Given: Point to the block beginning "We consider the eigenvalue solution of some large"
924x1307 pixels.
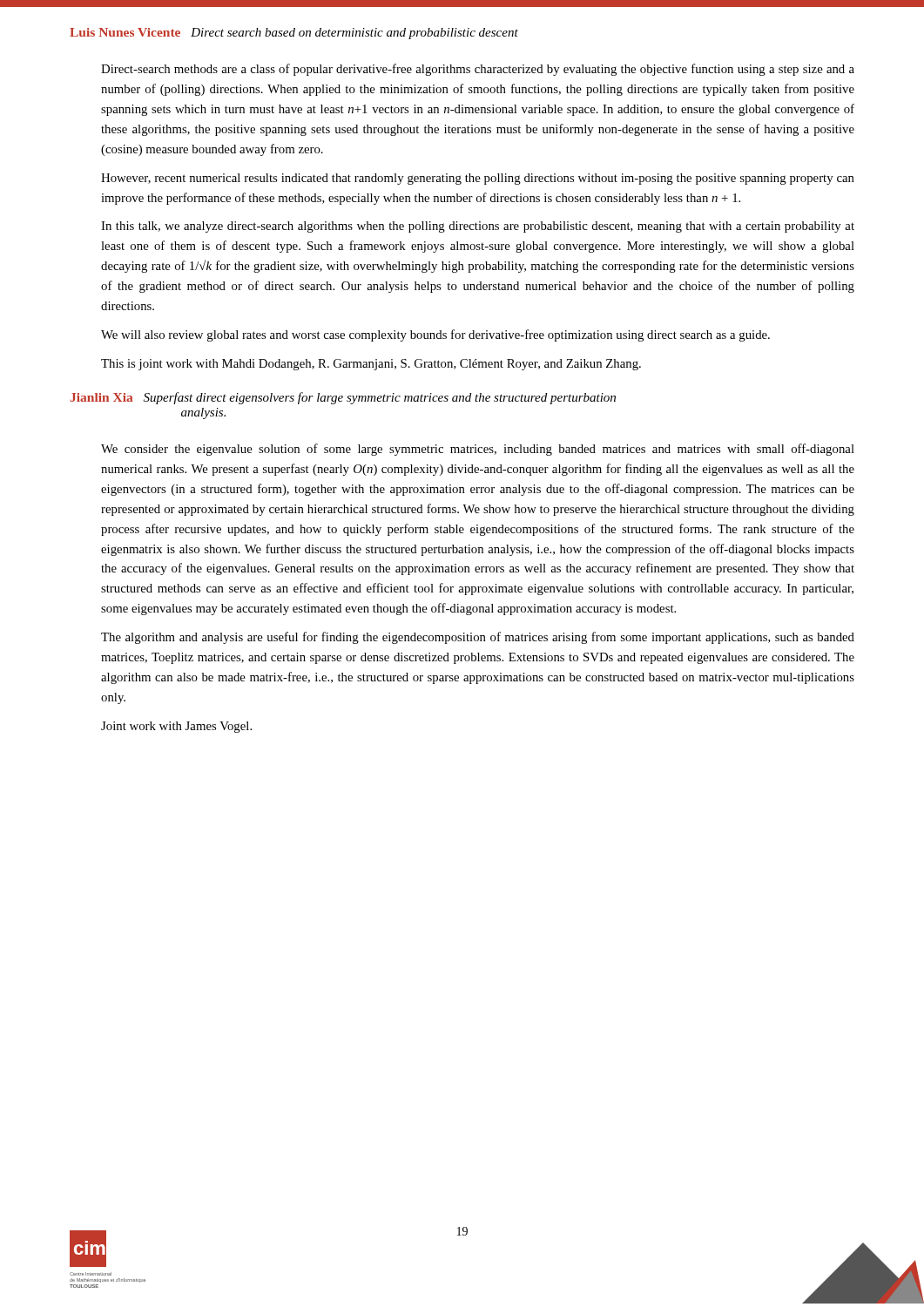Looking at the screenshot, I should click(478, 529).
